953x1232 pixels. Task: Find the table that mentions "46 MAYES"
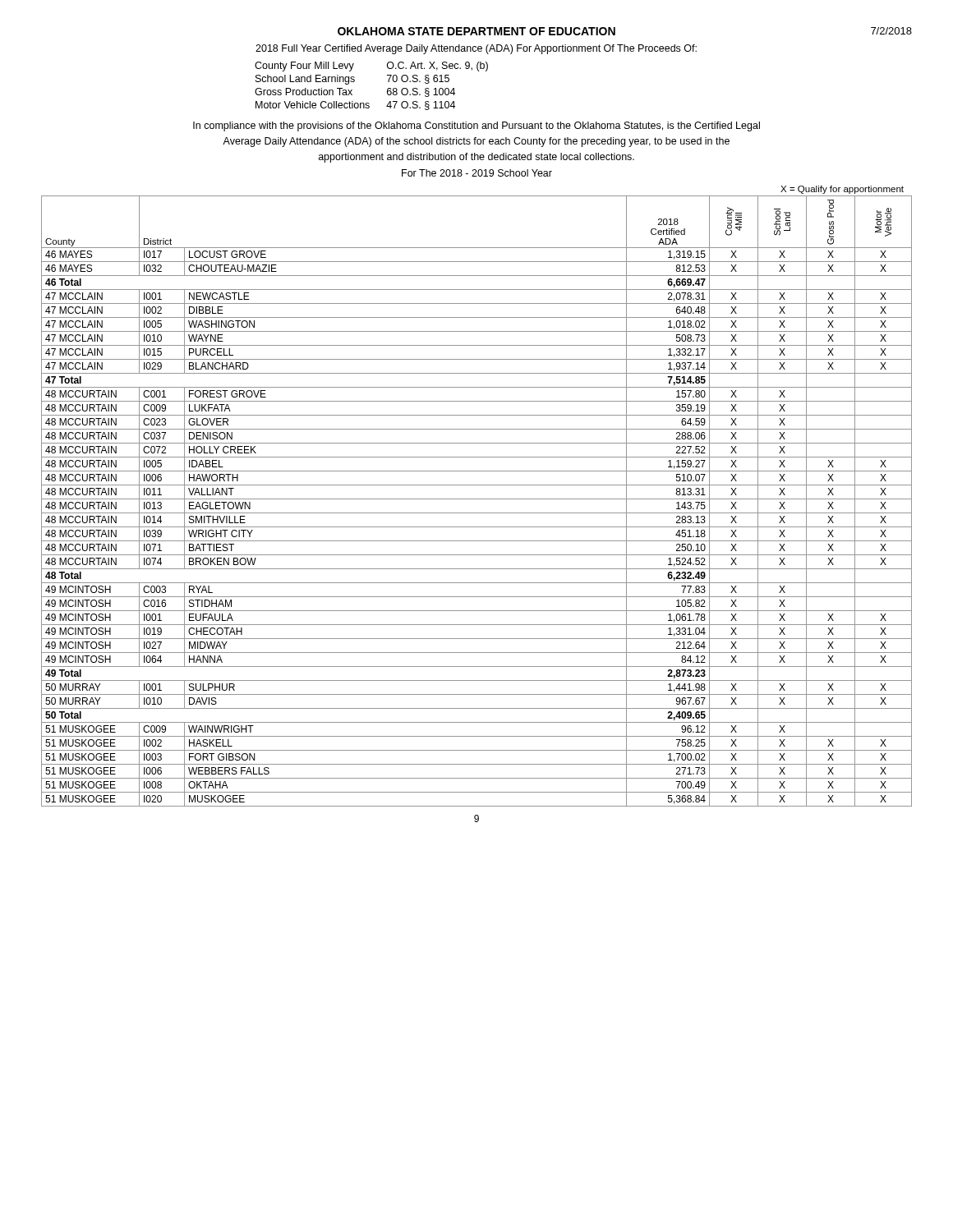tap(476, 501)
